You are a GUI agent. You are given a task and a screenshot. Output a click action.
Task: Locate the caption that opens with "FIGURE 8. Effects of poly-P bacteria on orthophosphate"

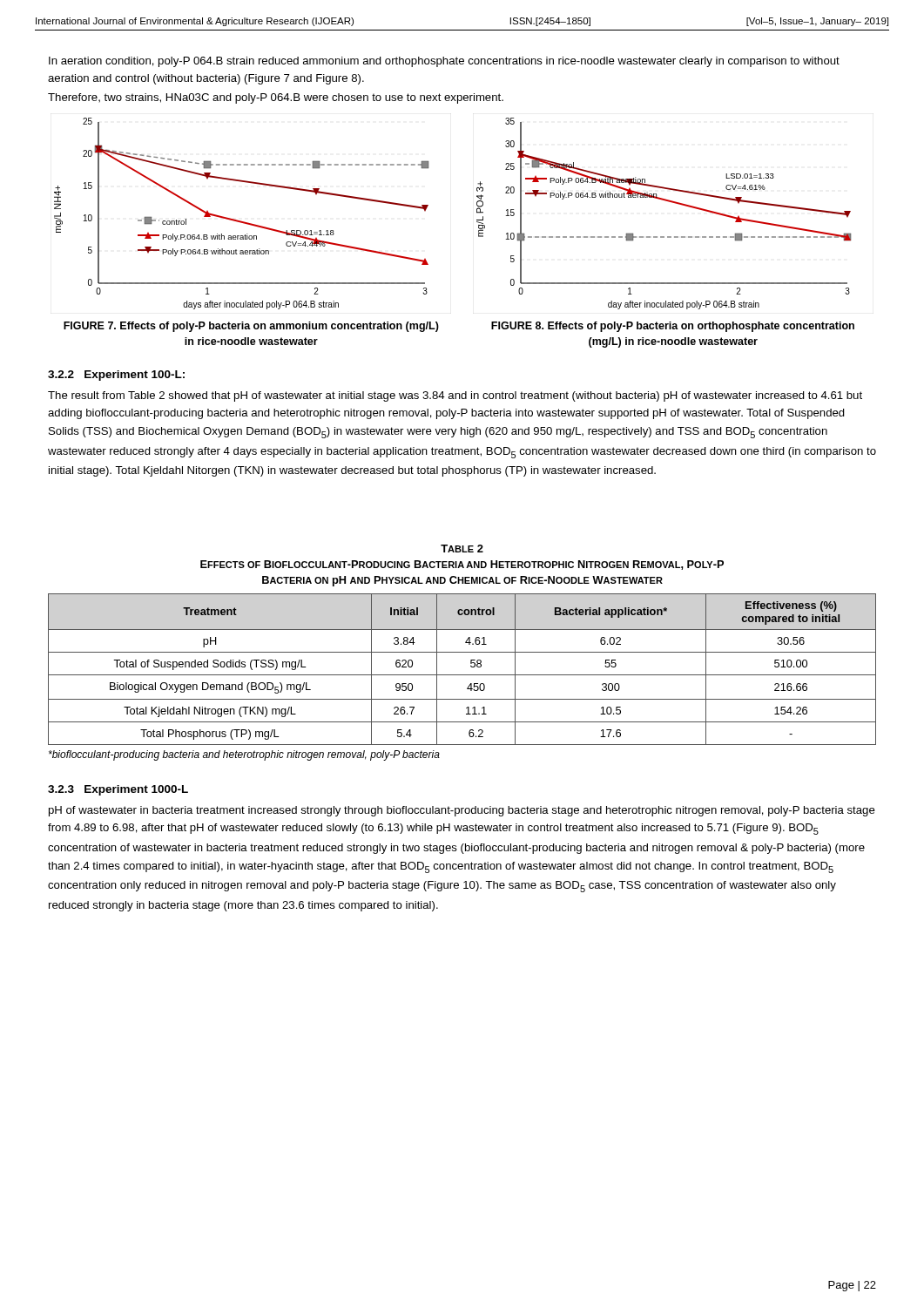tap(673, 334)
